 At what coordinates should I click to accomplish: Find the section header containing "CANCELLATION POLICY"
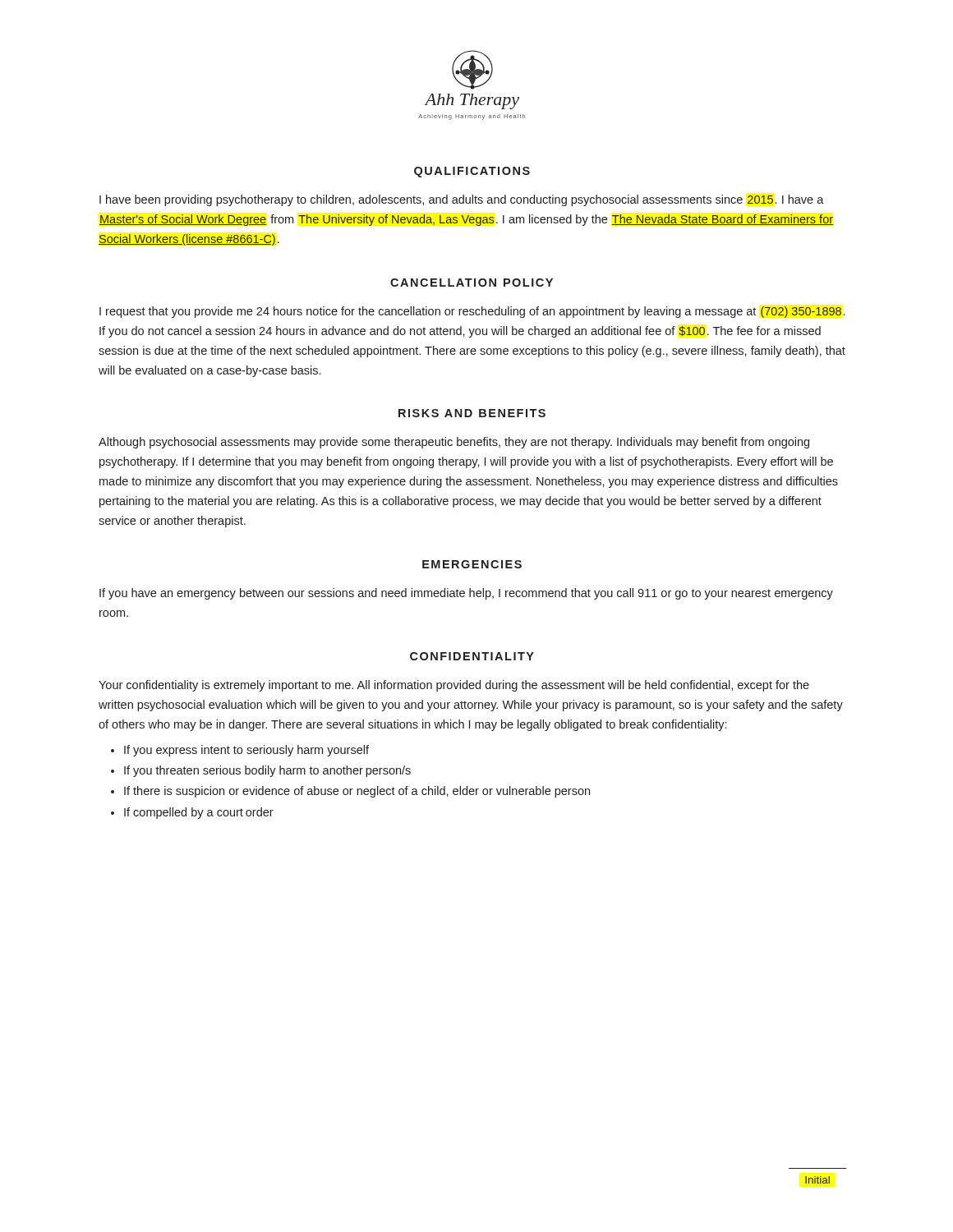pyautogui.click(x=472, y=282)
